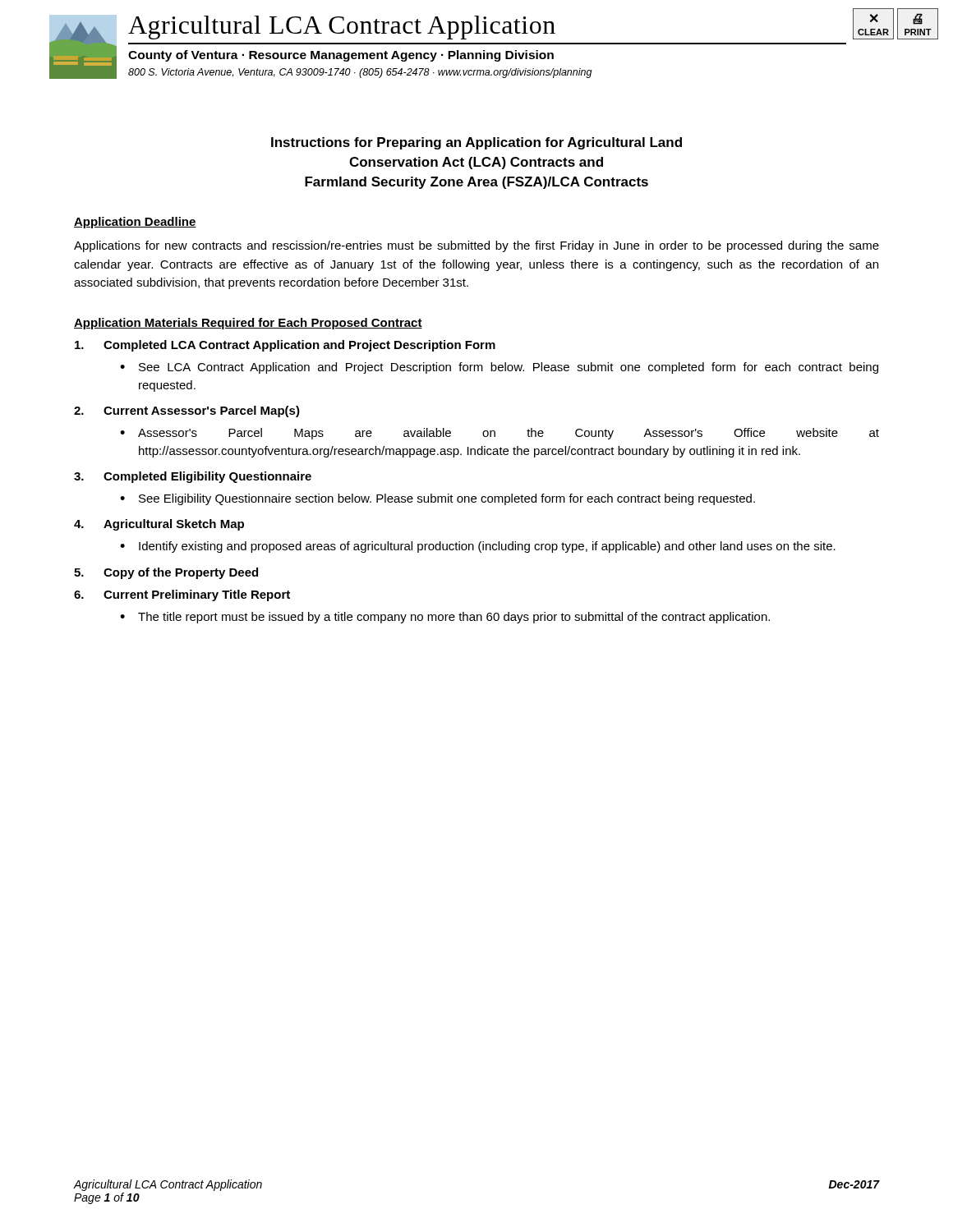Select the passage starting "Applications for new contracts and"
Viewport: 953px width, 1232px height.
[x=476, y=264]
